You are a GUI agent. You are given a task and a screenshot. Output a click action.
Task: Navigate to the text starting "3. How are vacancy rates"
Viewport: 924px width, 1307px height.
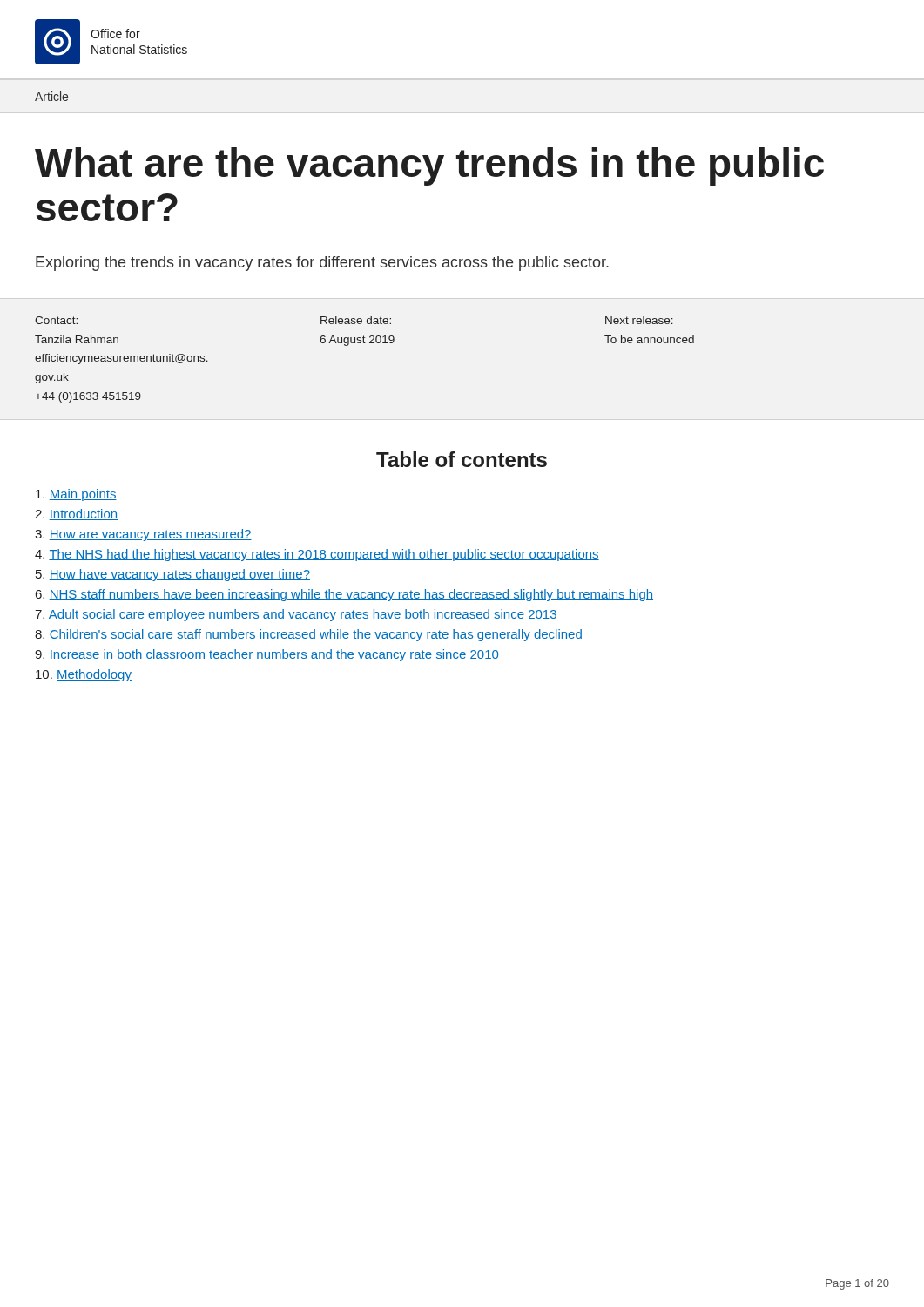[143, 534]
